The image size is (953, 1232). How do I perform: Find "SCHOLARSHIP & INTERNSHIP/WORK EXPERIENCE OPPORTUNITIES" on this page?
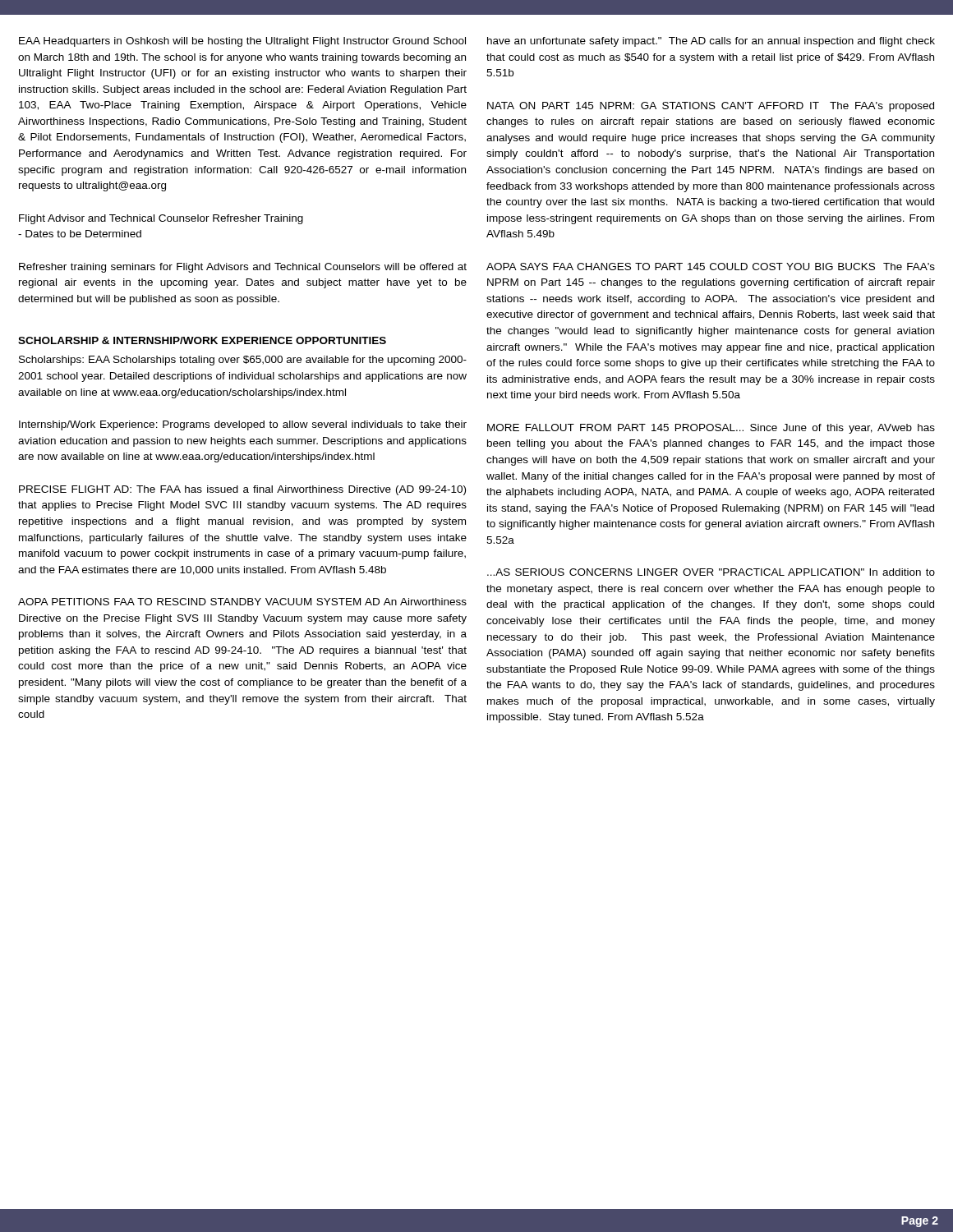point(202,341)
